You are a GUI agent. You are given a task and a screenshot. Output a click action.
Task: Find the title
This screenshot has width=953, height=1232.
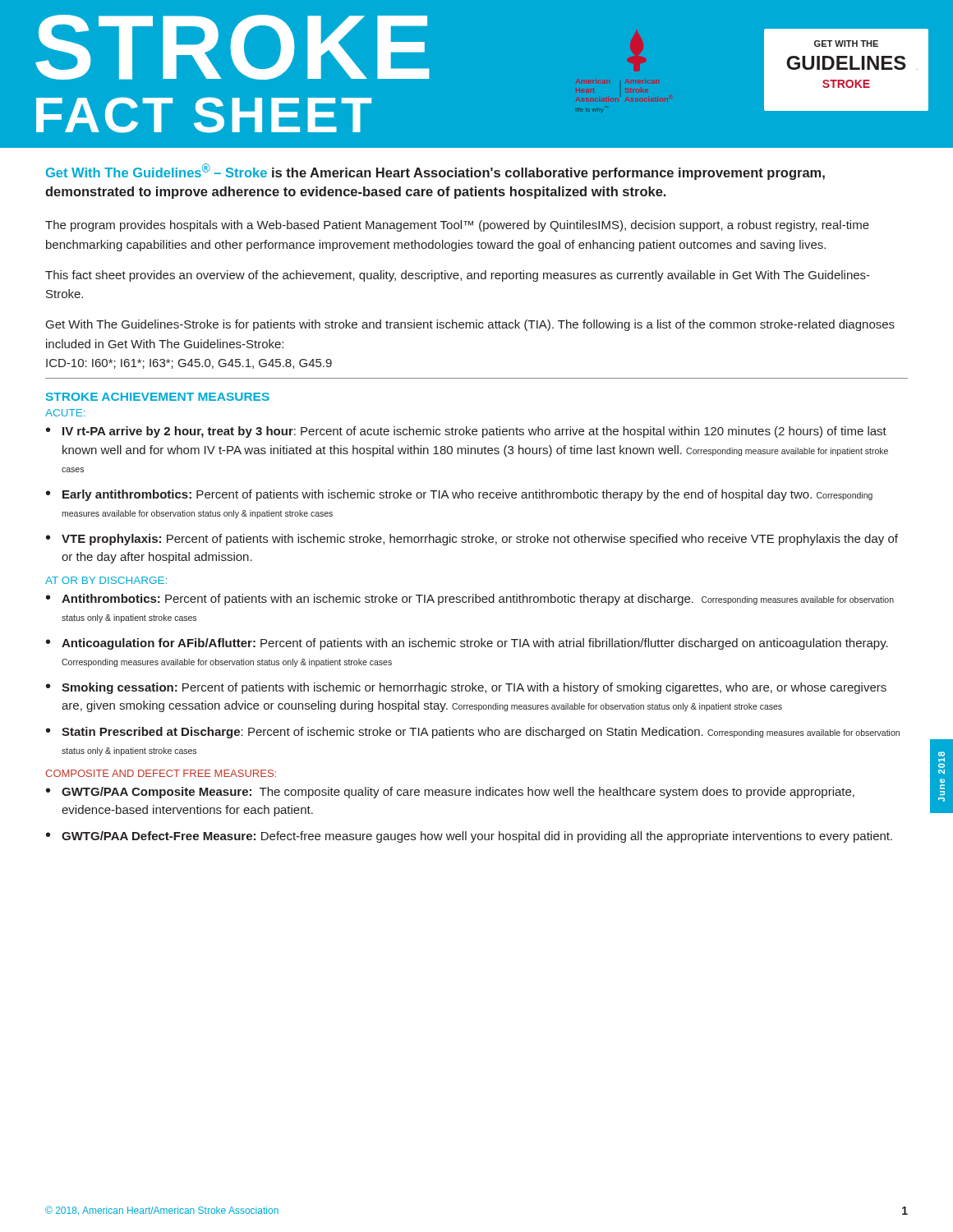point(435,180)
